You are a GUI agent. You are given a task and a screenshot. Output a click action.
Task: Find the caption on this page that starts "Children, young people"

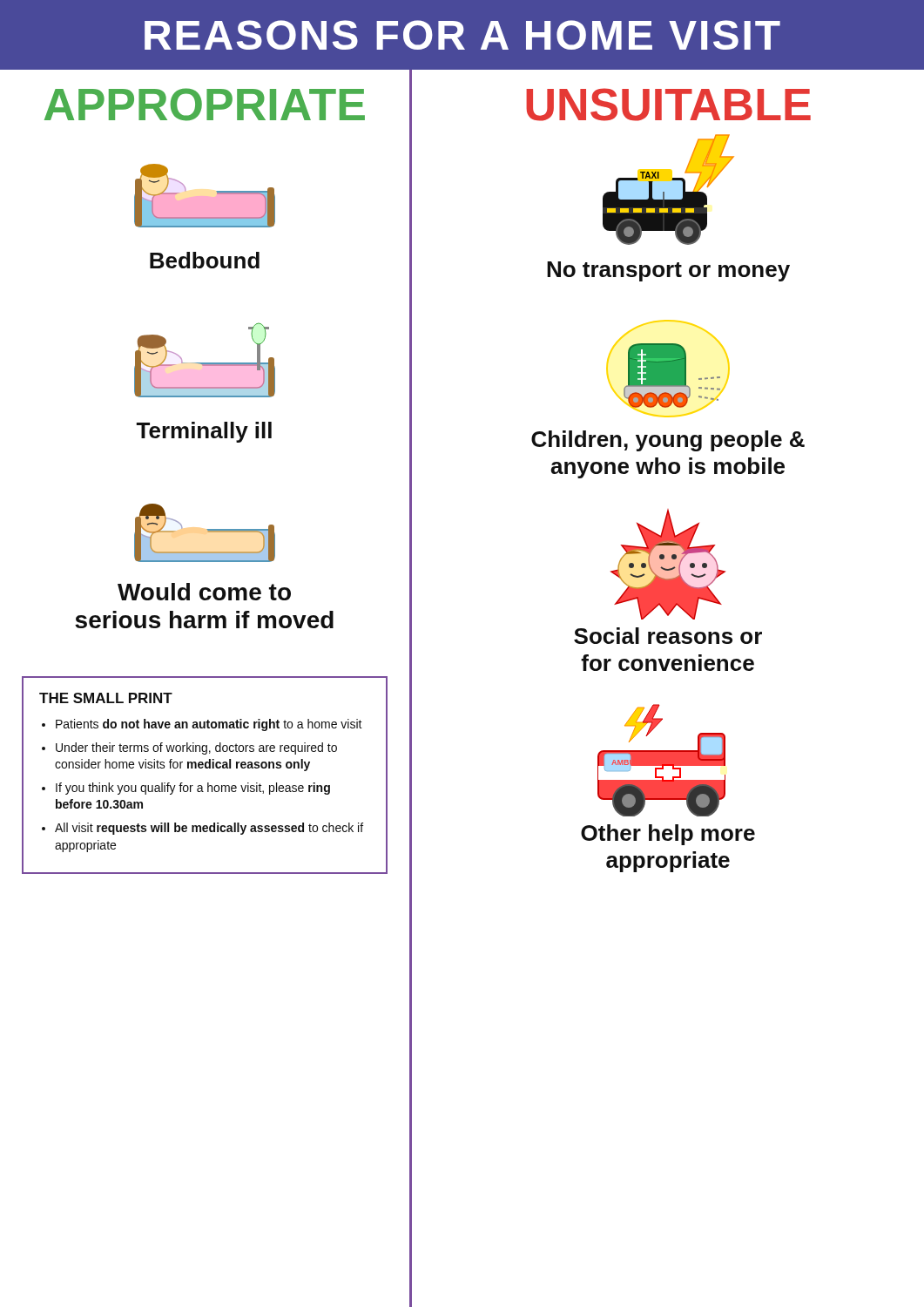pyautogui.click(x=668, y=453)
